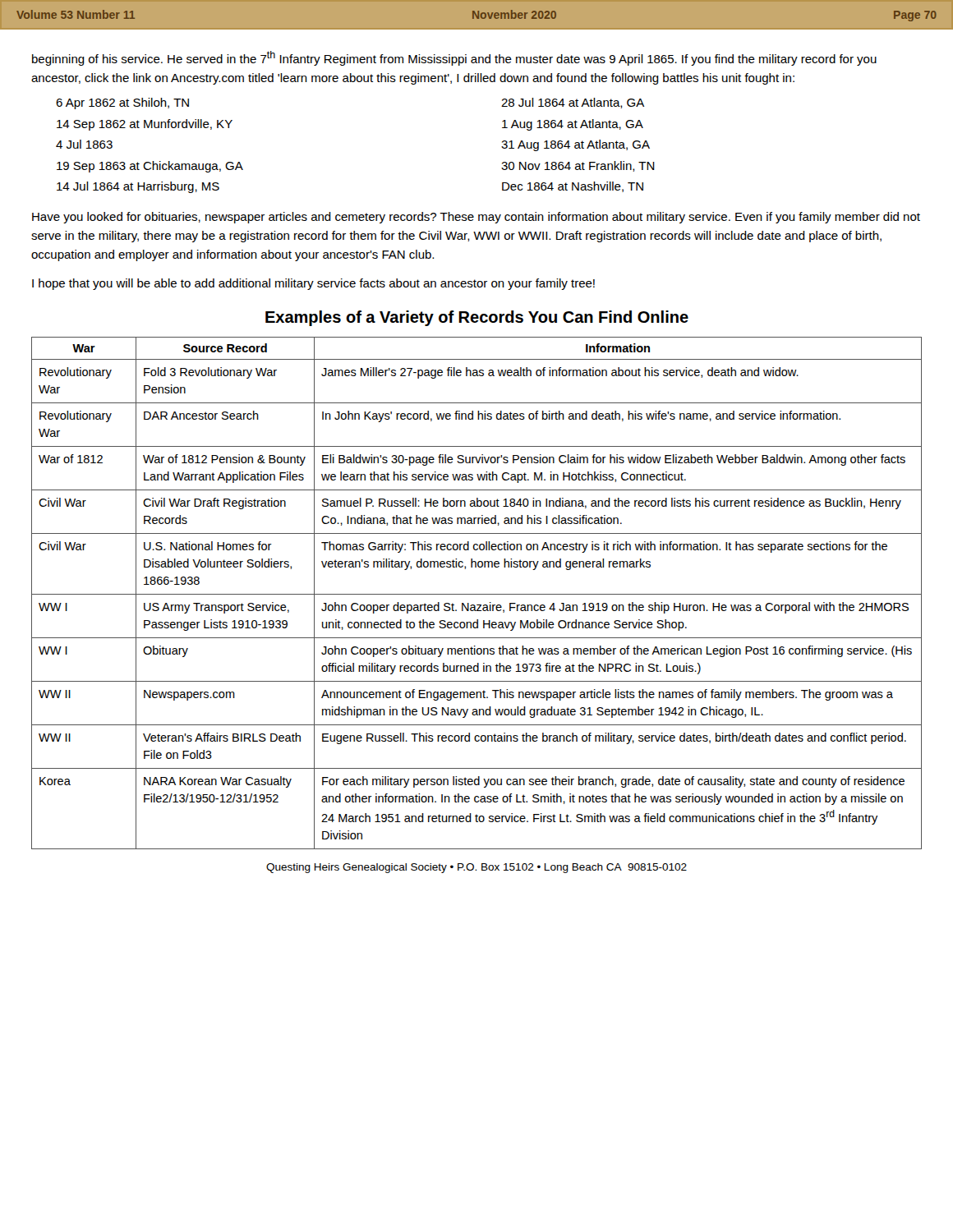Navigate to the element starting "14 Jul 1864 at Harrisburg, MS"
953x1232 pixels.
138,186
